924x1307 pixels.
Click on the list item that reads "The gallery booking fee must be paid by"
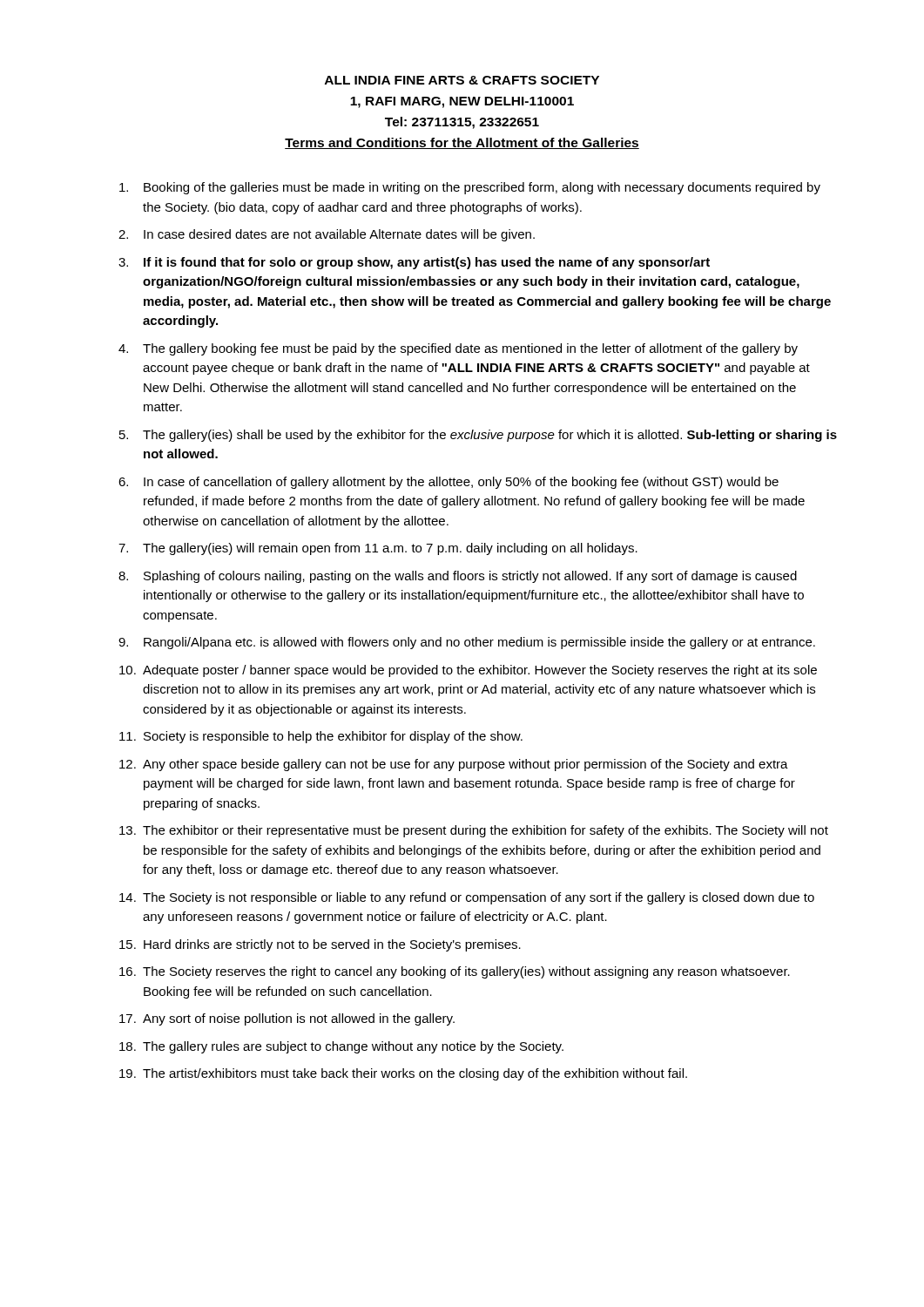point(490,378)
